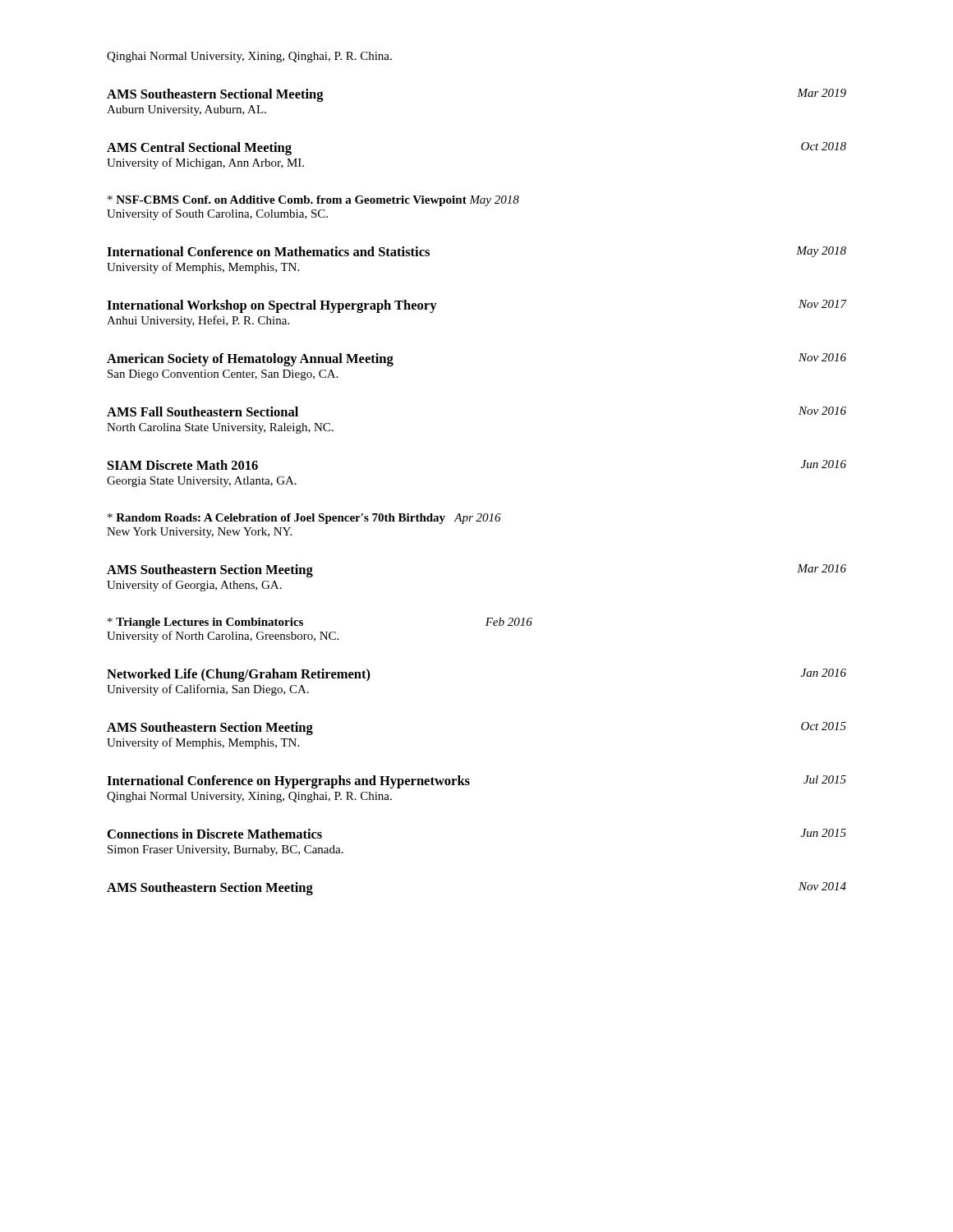This screenshot has width=953, height=1232.
Task: Select the block starting "AMS Fall Southeastern"
Action: tap(202, 411)
